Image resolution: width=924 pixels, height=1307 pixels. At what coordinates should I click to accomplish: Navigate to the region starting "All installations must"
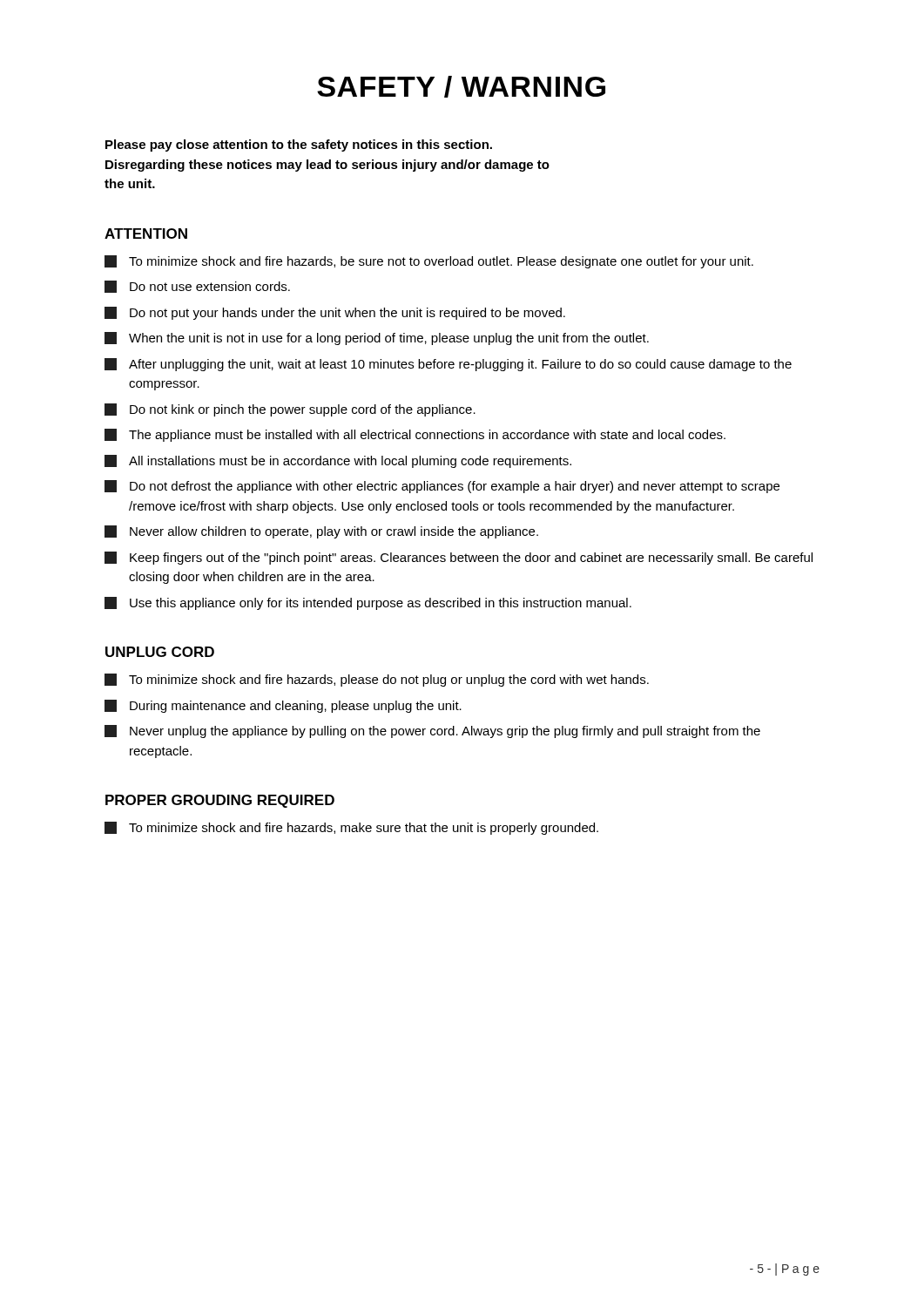(x=339, y=461)
